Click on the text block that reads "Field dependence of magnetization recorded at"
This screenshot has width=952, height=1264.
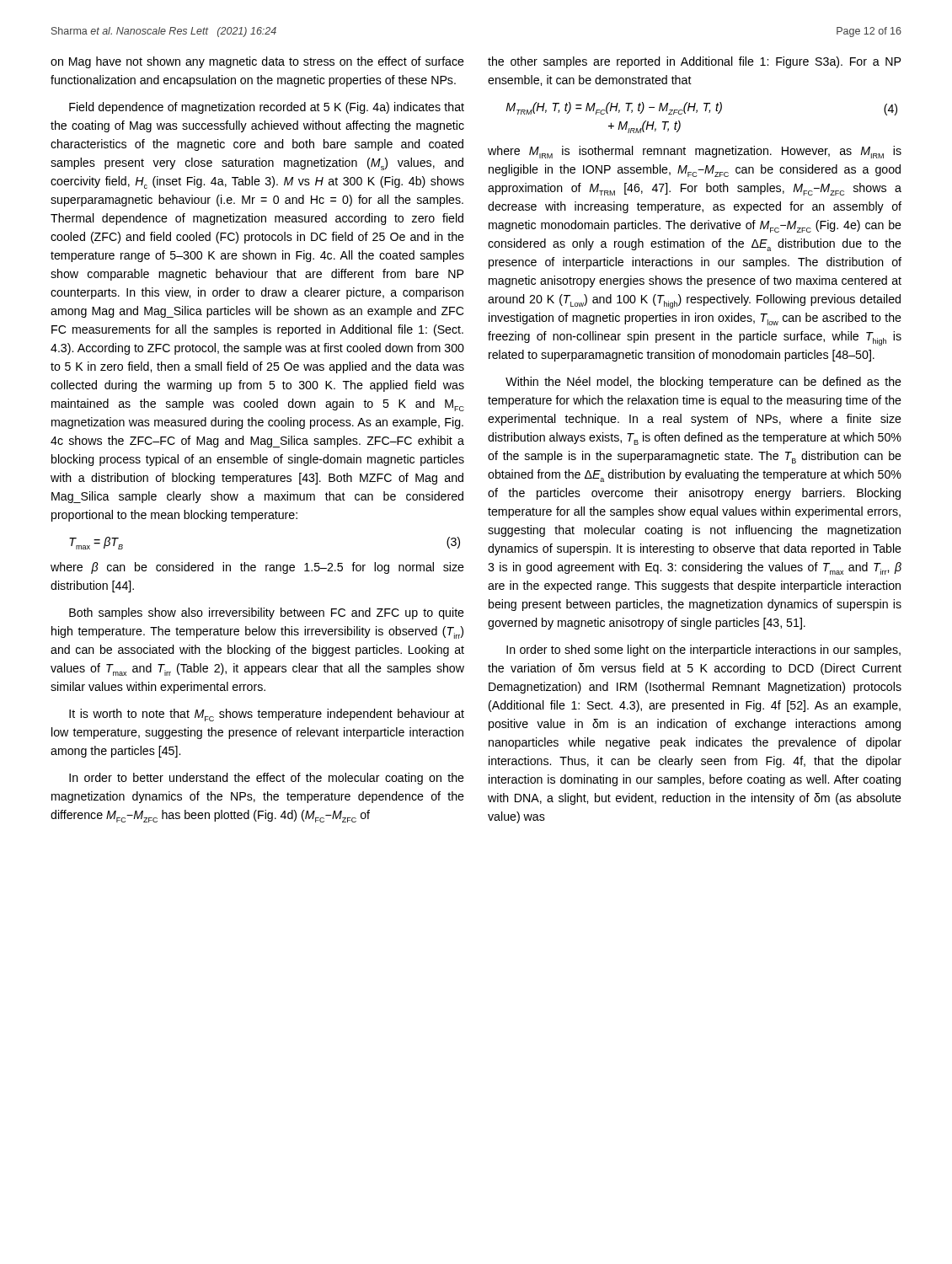click(257, 311)
